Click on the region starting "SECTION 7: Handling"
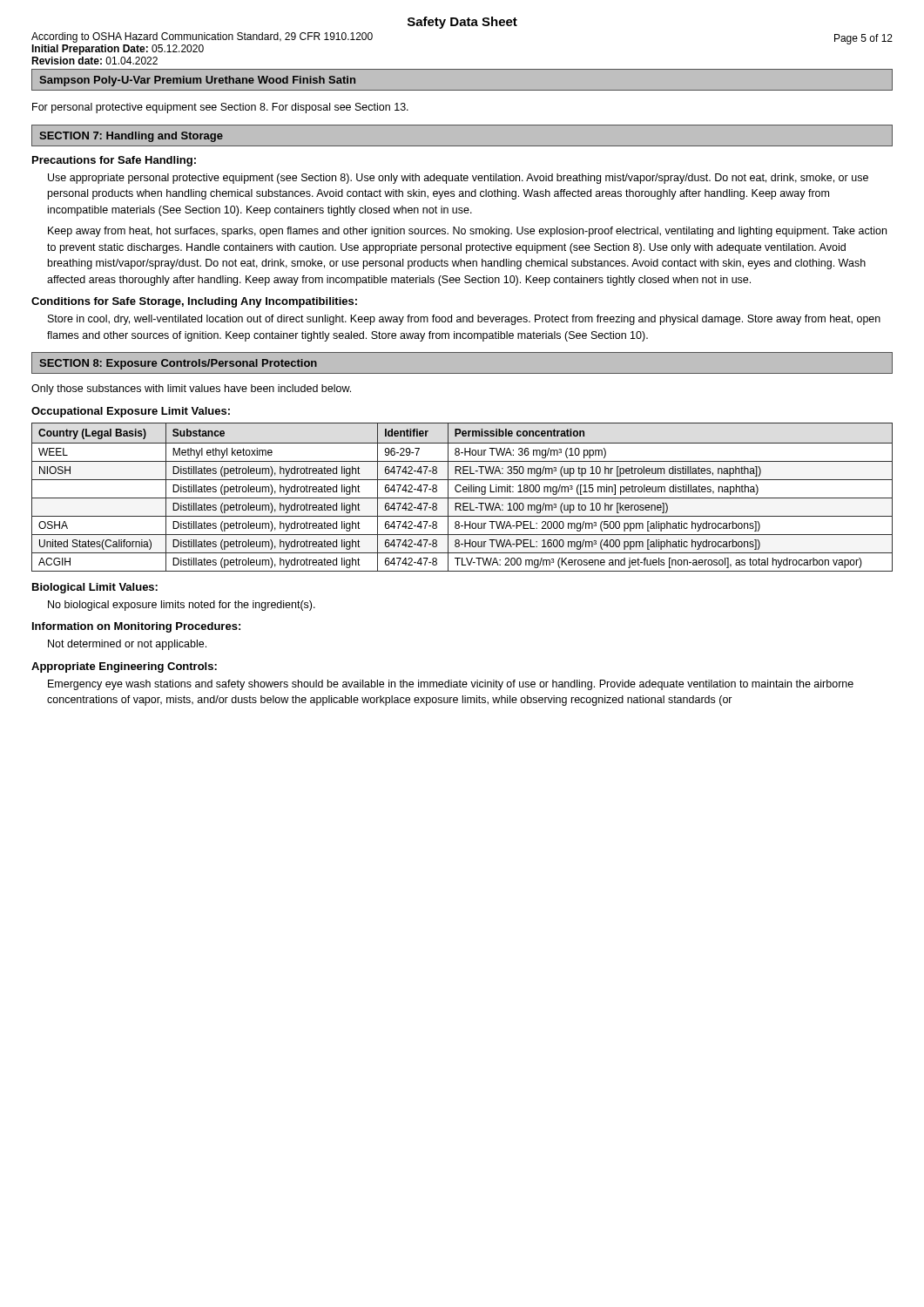924x1307 pixels. click(131, 135)
